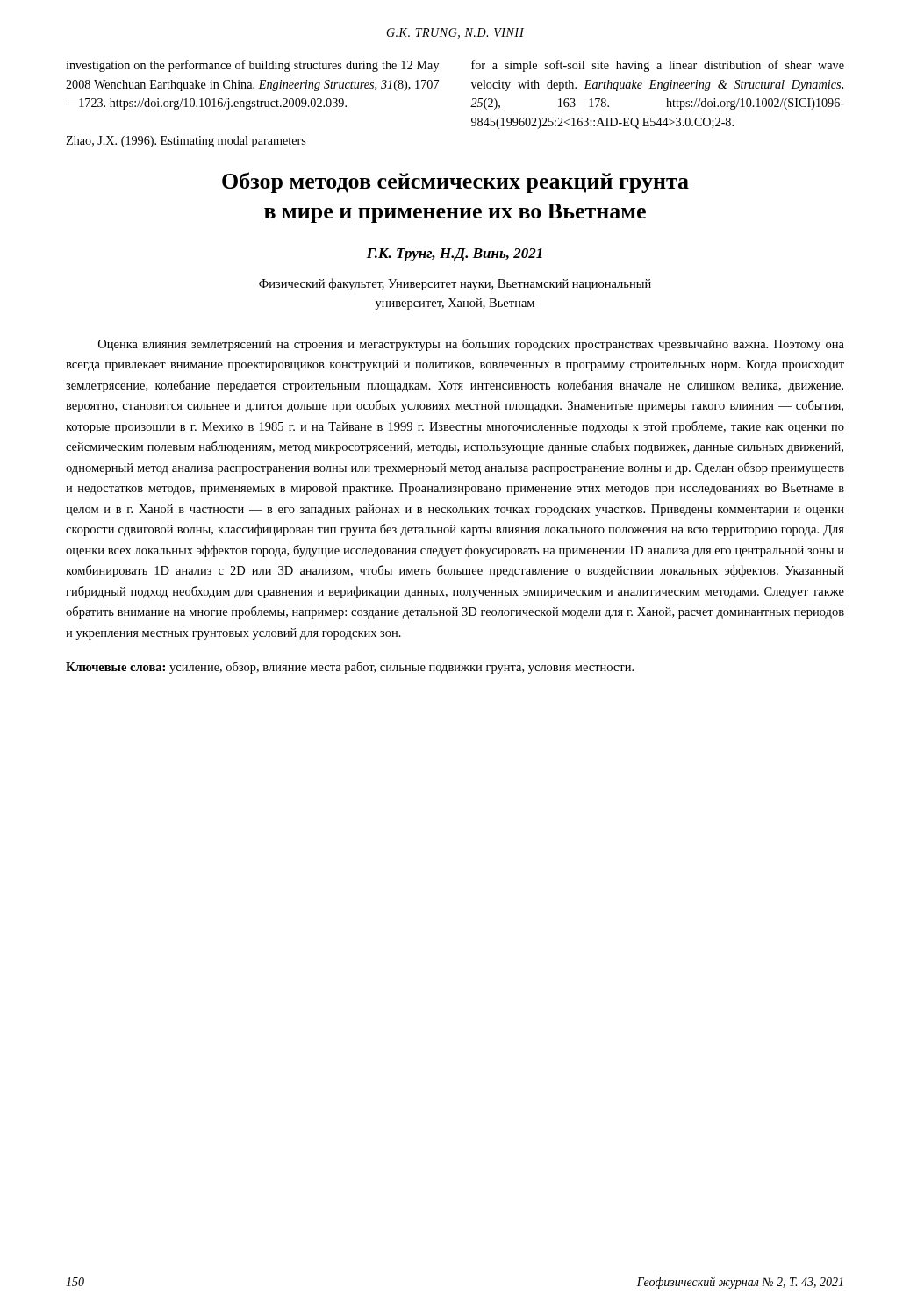The width and height of the screenshot is (910, 1316).
Task: Point to the block starting "Оценка влияния землетрясений на строения и мегаструктуры"
Action: (455, 488)
